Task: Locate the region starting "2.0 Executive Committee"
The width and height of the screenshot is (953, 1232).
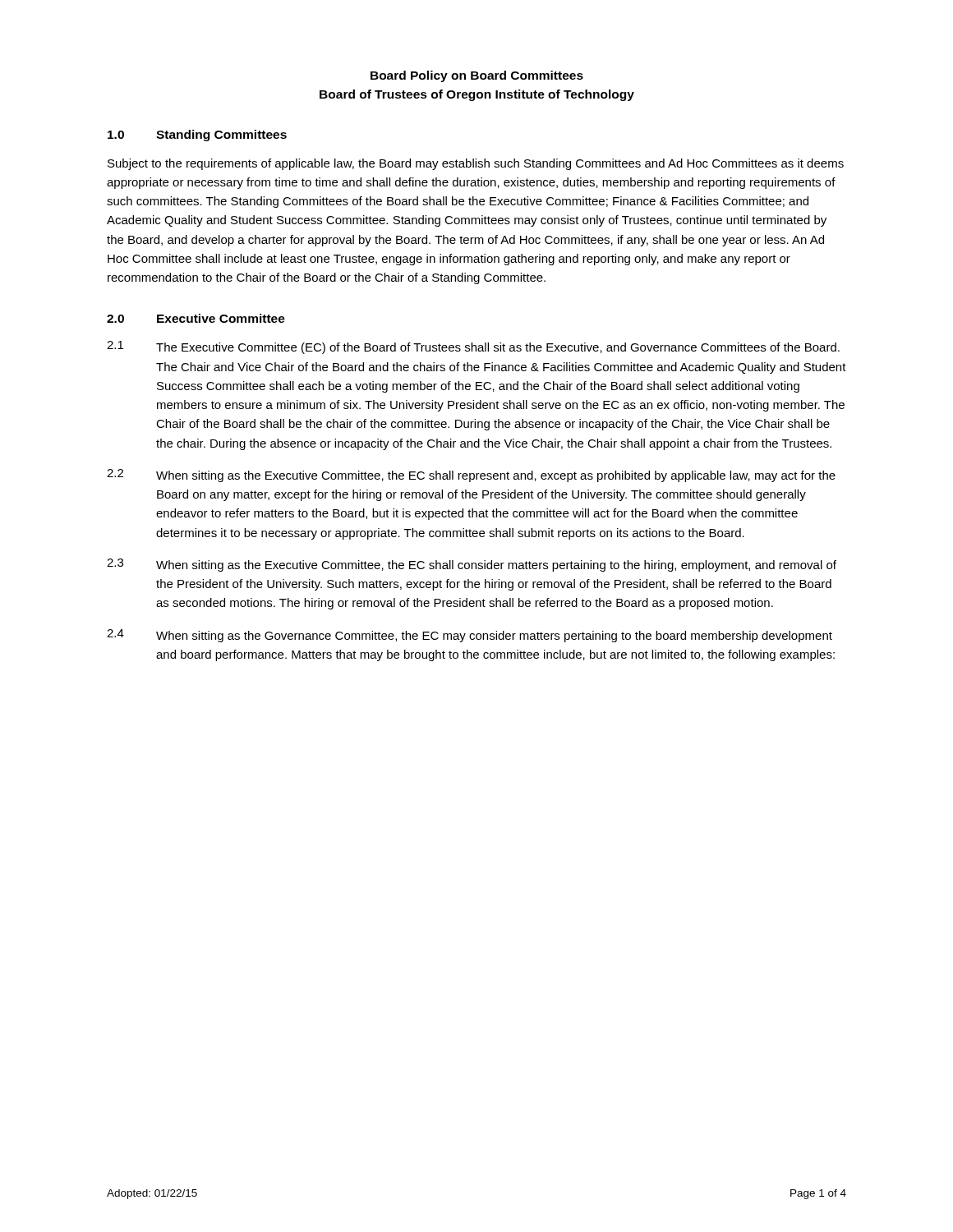Action: point(196,319)
